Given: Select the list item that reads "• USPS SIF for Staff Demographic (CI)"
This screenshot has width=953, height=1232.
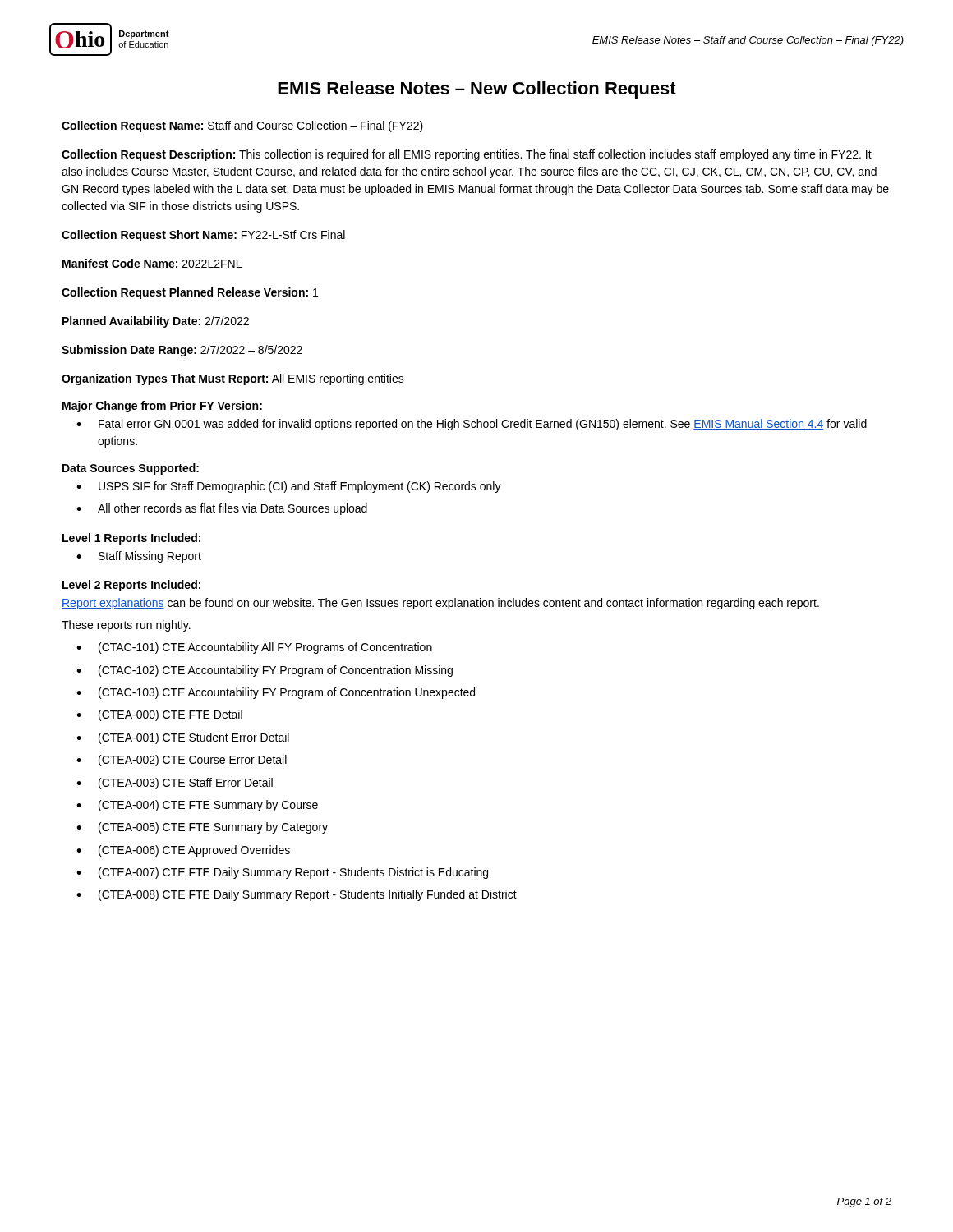Looking at the screenshot, I should (x=484, y=488).
